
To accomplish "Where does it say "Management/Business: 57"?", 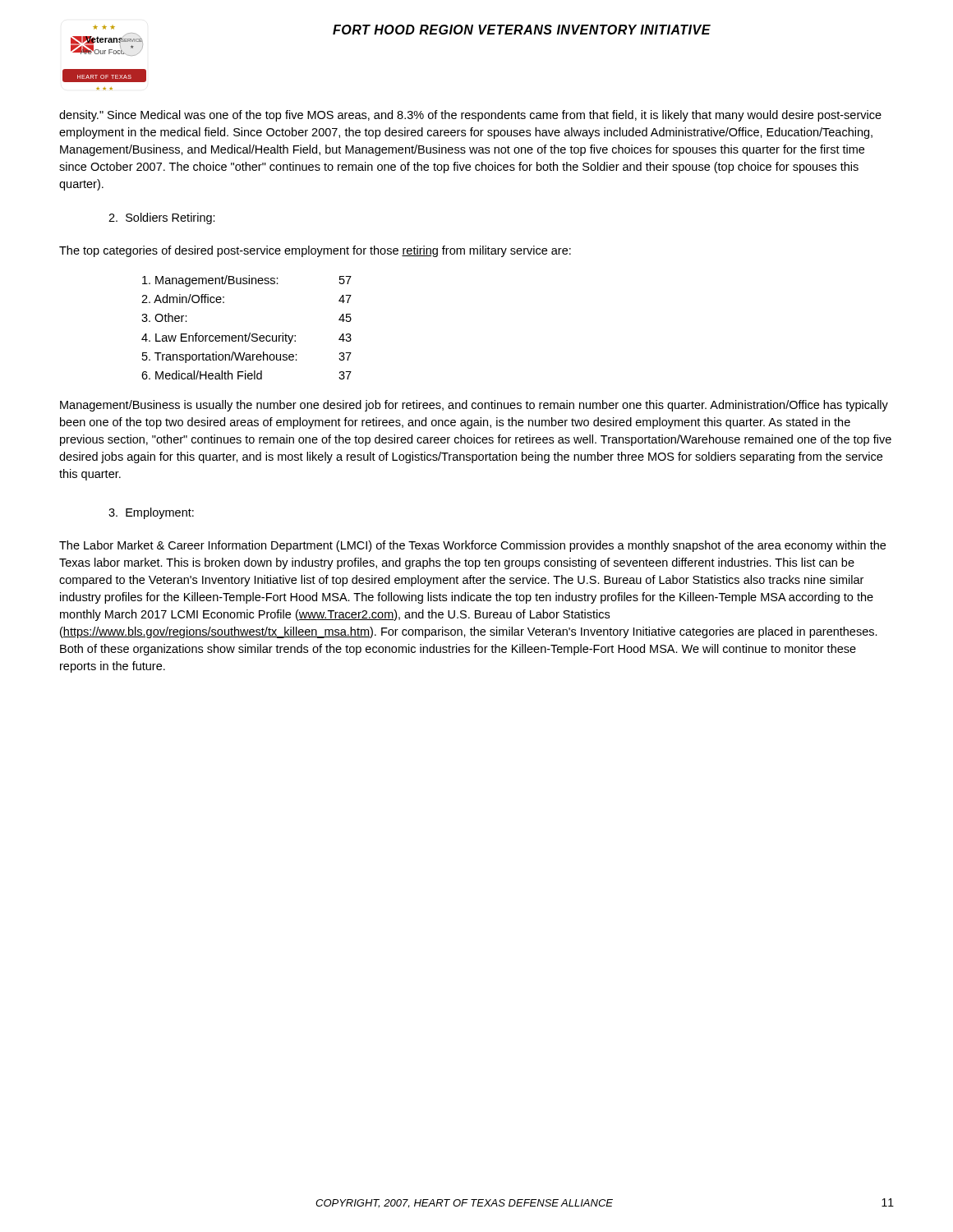I will 260,281.
